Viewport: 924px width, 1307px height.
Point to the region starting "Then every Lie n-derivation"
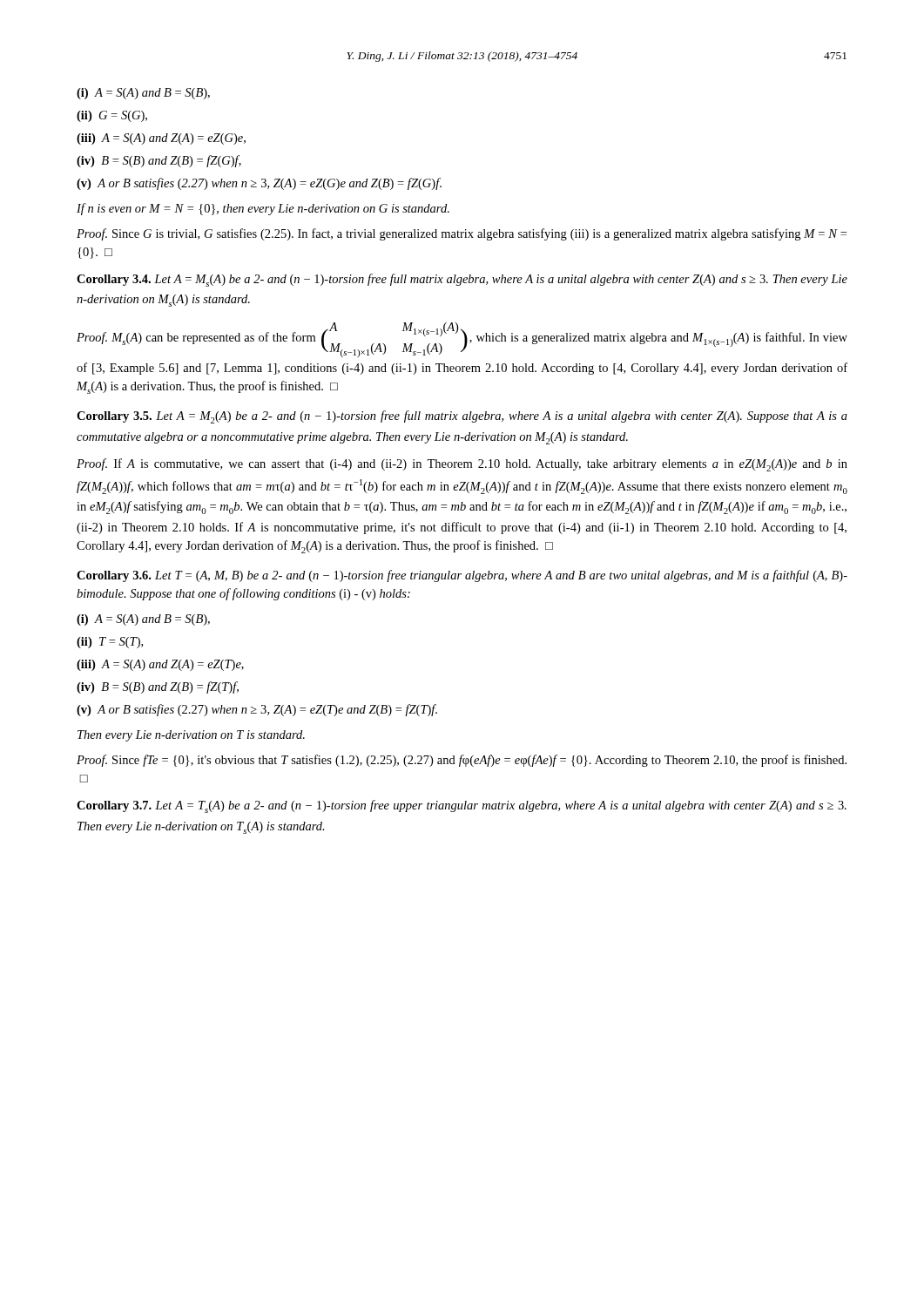tap(191, 734)
